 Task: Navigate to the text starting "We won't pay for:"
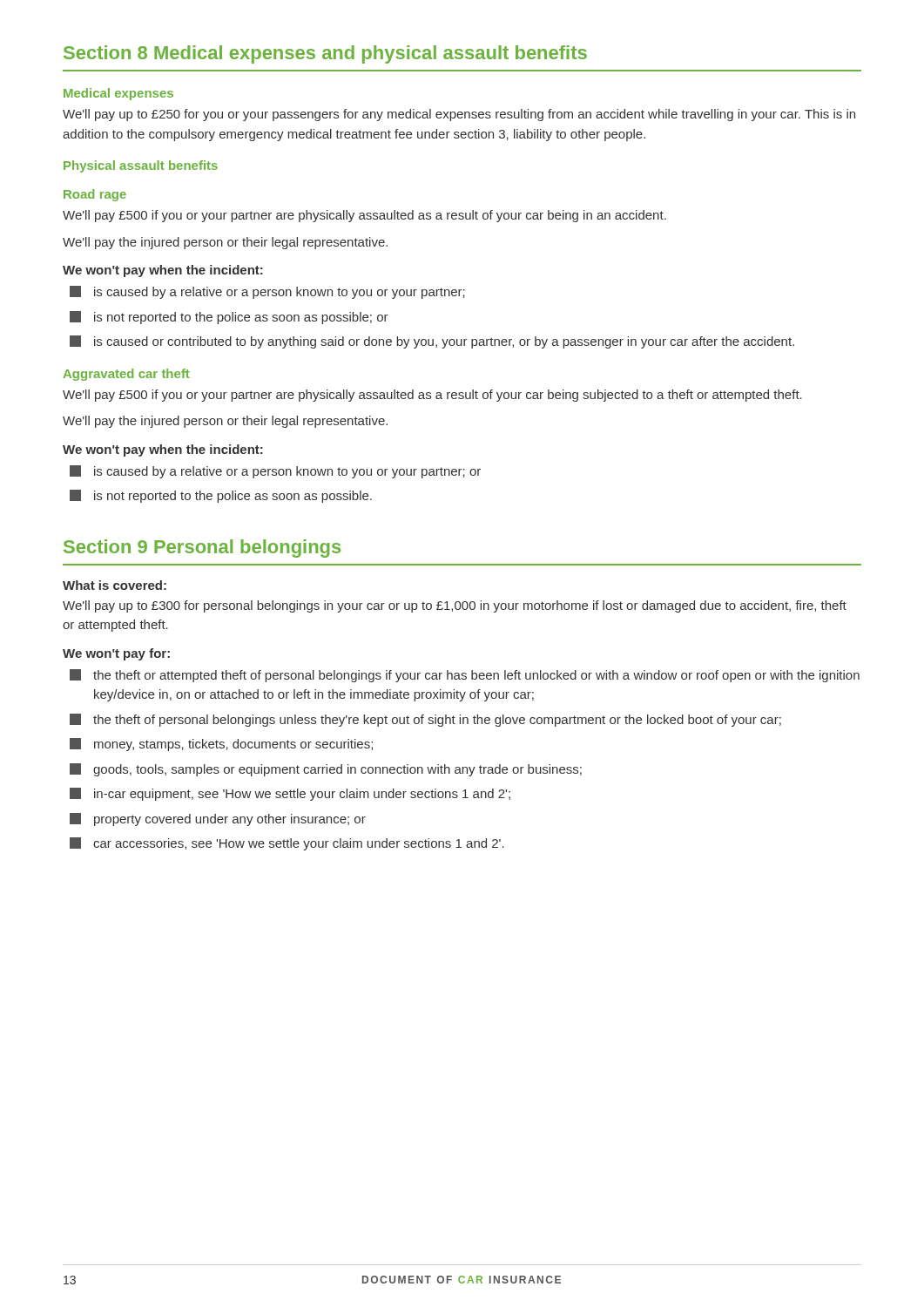point(116,654)
